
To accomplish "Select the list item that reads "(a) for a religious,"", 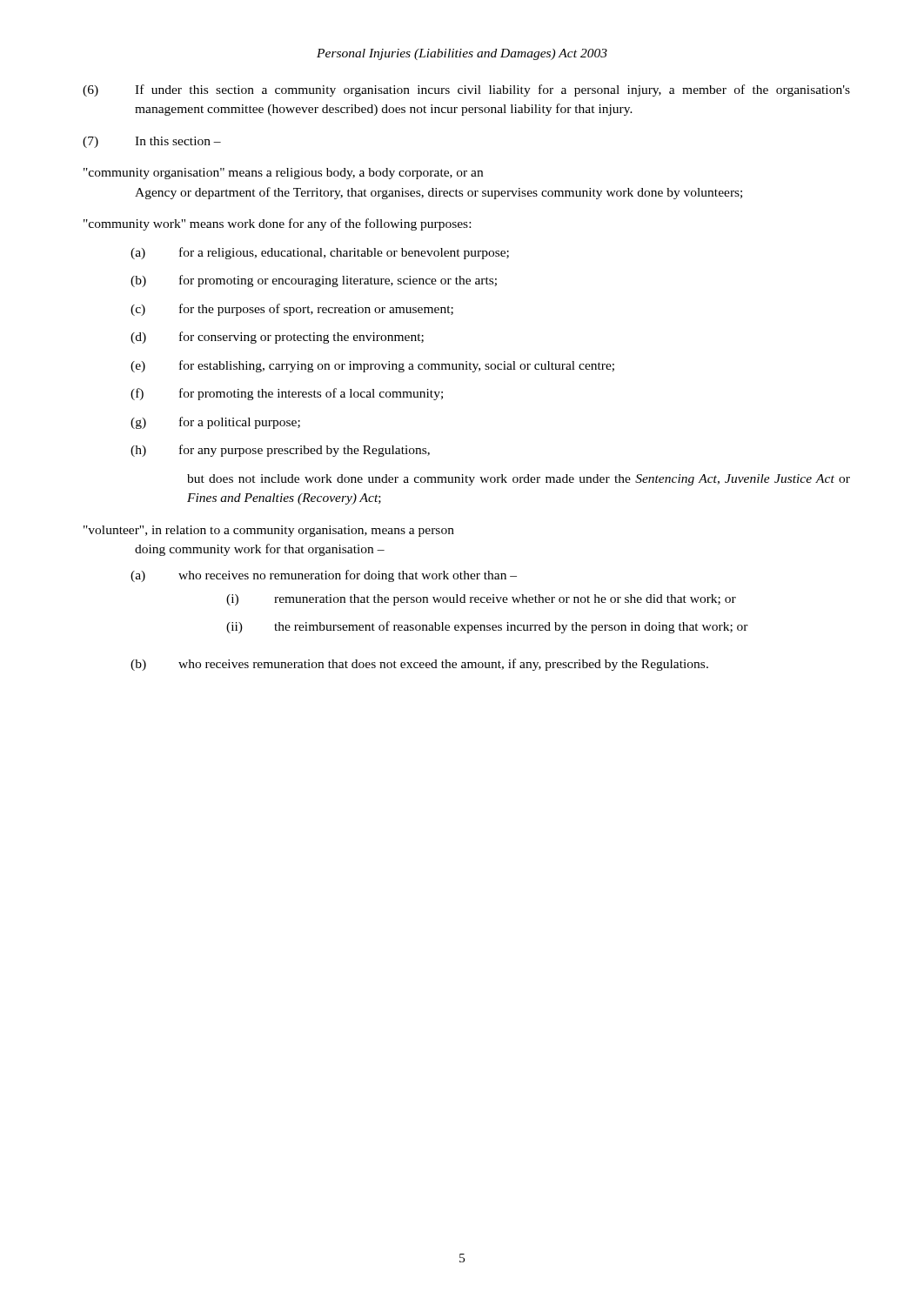I will (466, 252).
